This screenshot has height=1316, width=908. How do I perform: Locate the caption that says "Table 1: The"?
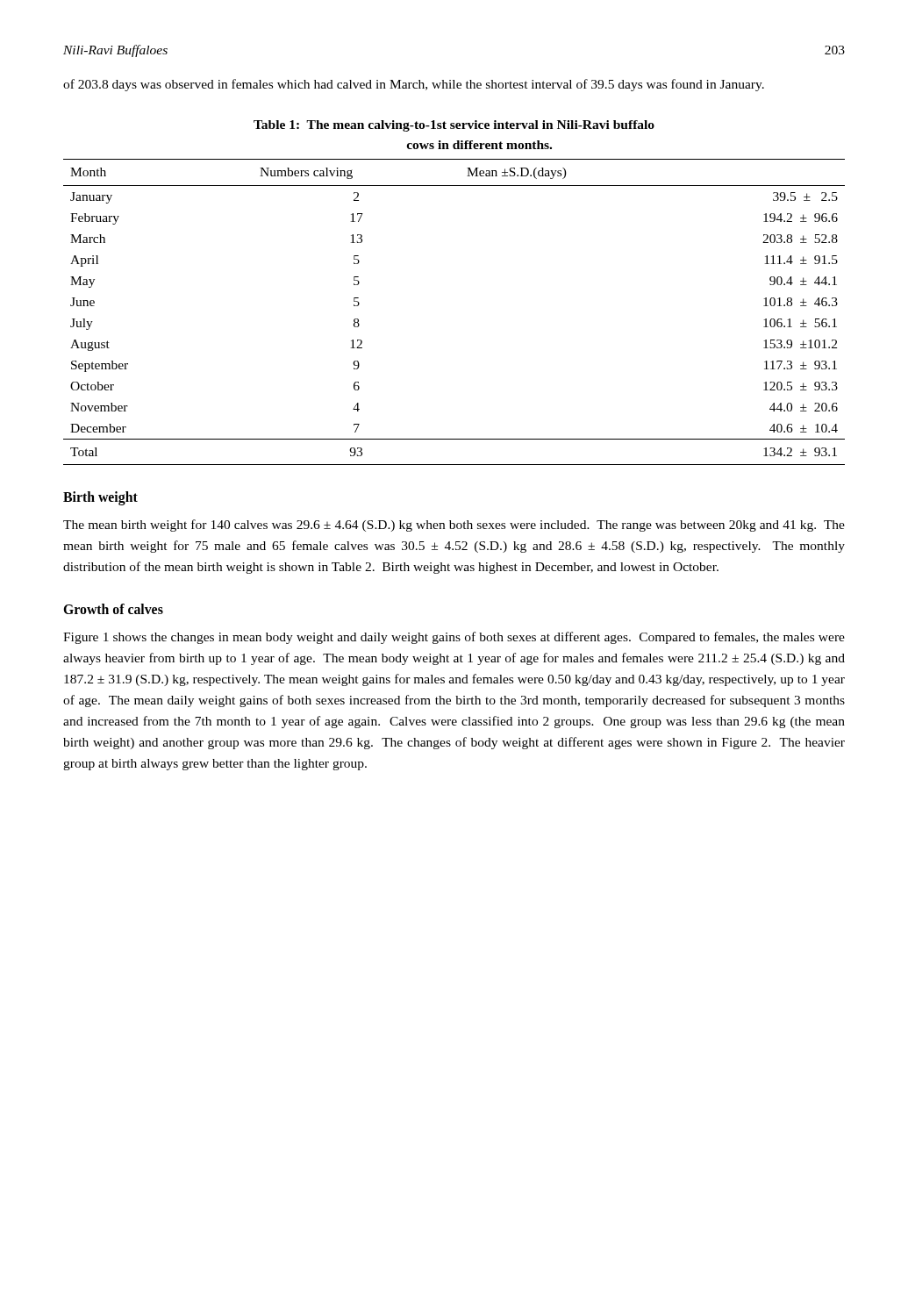[454, 134]
